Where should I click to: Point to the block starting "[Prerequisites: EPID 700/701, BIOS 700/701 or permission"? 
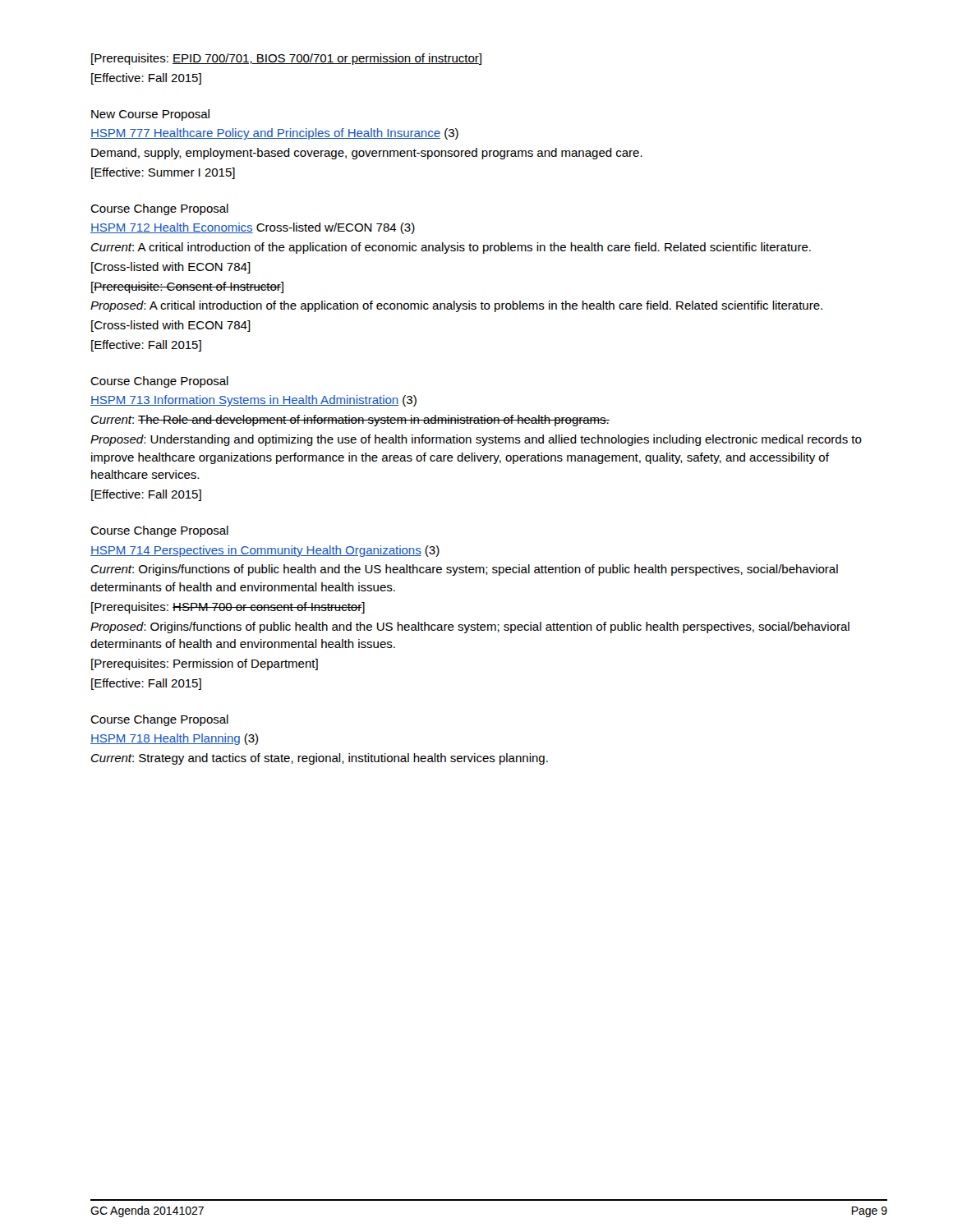coord(489,68)
